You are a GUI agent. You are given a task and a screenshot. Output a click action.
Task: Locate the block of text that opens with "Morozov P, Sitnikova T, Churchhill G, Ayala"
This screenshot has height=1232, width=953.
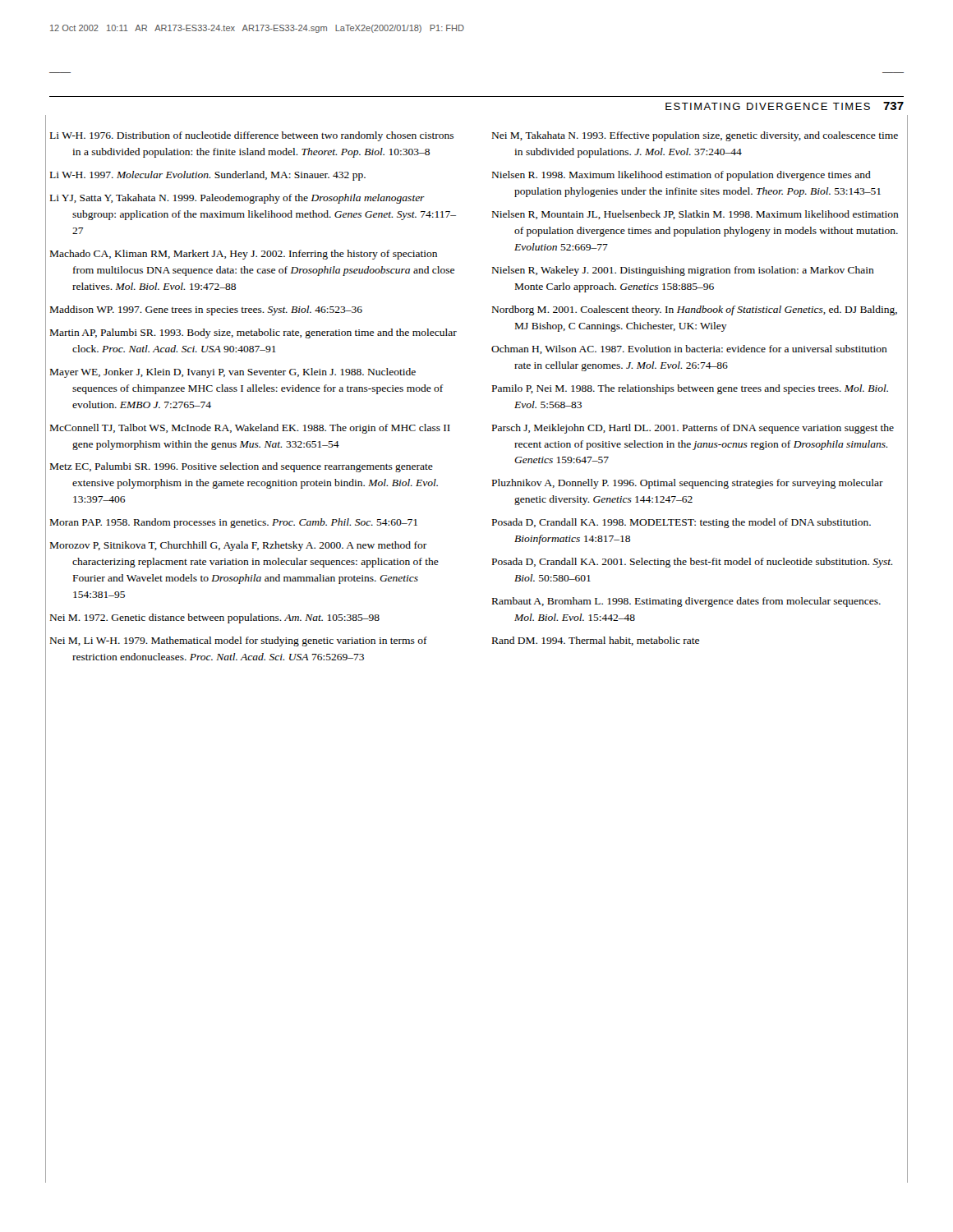point(244,570)
